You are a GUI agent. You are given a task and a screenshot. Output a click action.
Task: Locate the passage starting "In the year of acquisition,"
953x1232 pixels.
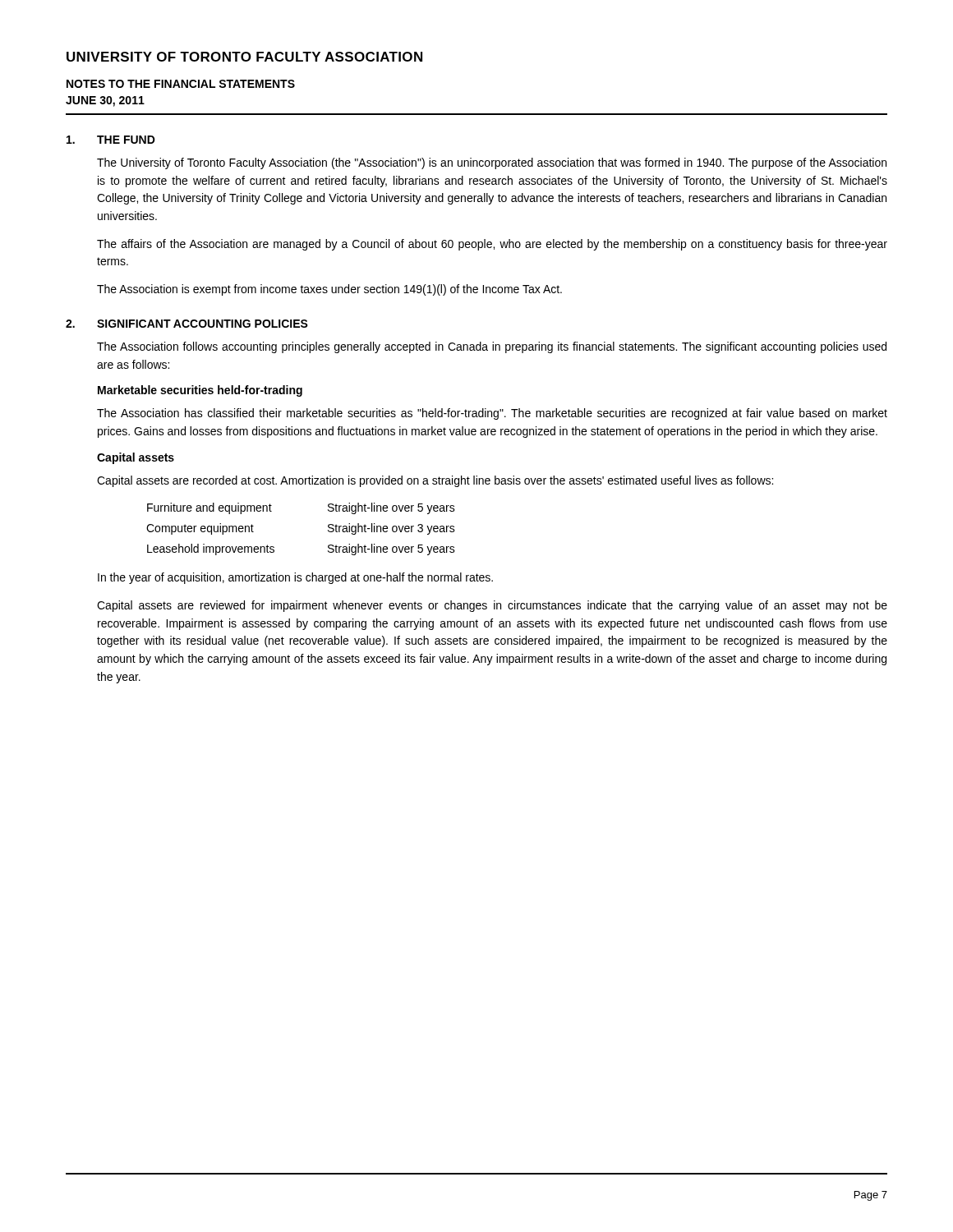[492, 578]
